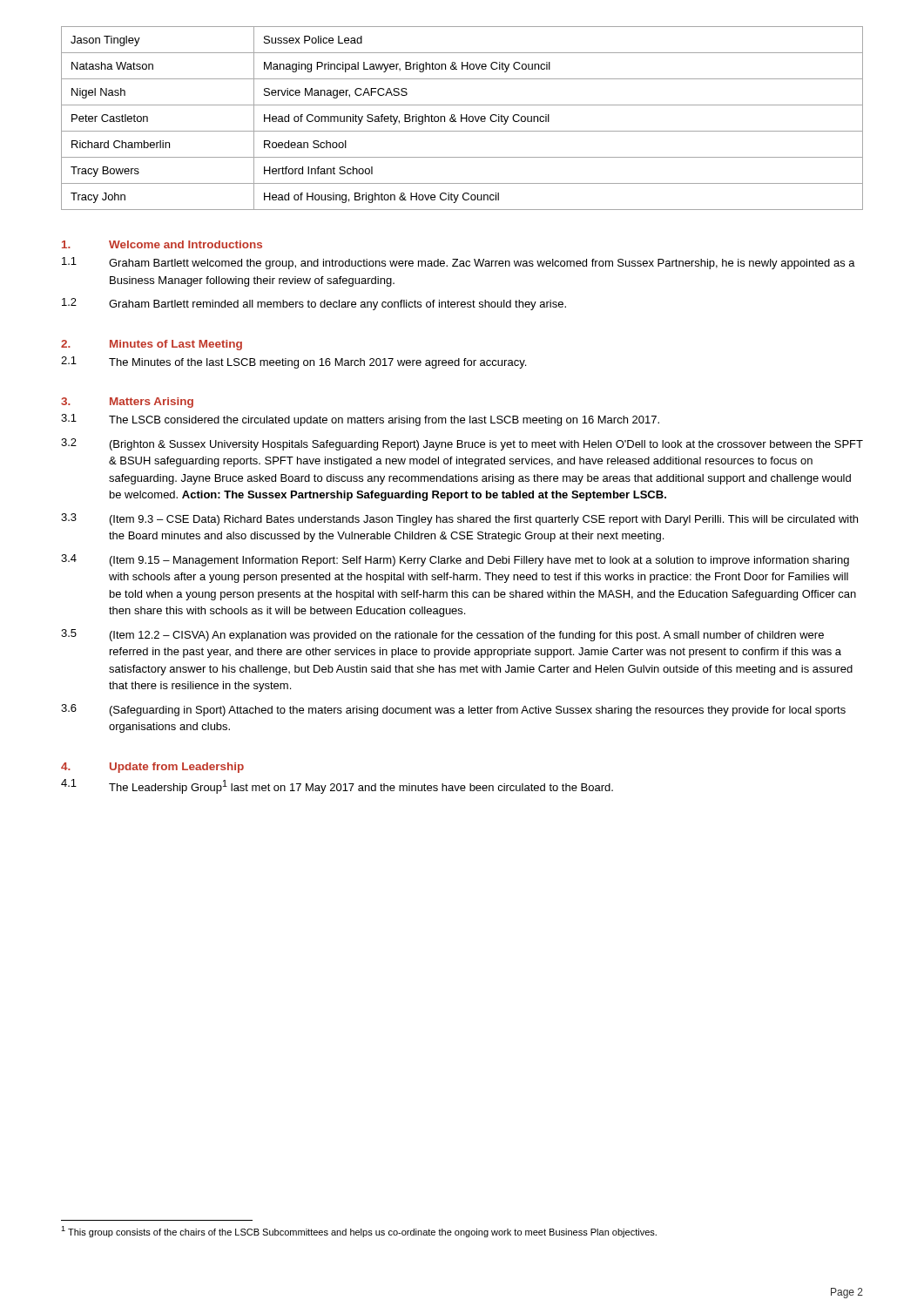Image resolution: width=924 pixels, height=1307 pixels.
Task: Locate the text starting "4. Update from Leadership"
Action: (153, 766)
